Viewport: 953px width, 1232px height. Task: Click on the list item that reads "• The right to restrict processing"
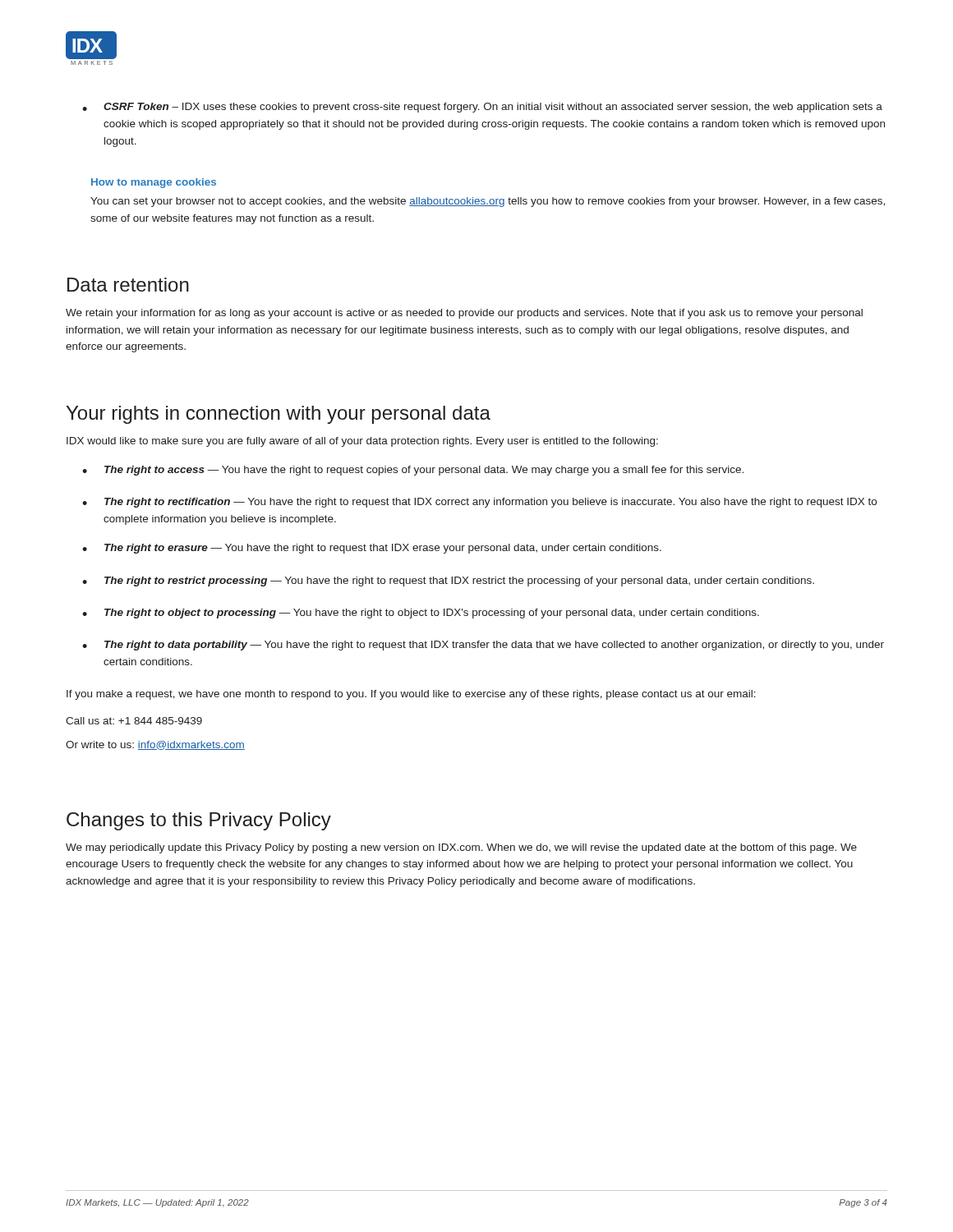[449, 582]
